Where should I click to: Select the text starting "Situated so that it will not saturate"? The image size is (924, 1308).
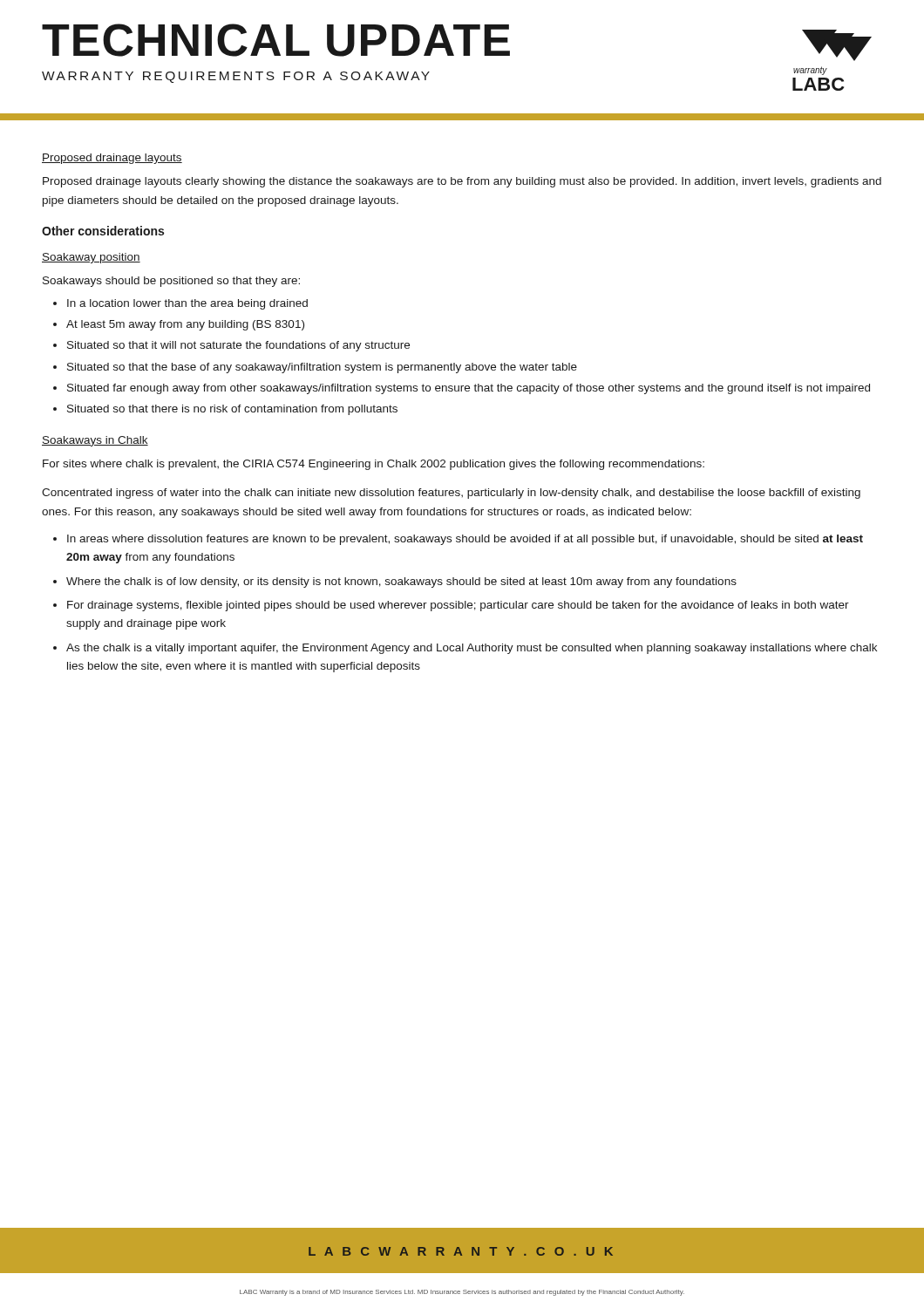[238, 345]
